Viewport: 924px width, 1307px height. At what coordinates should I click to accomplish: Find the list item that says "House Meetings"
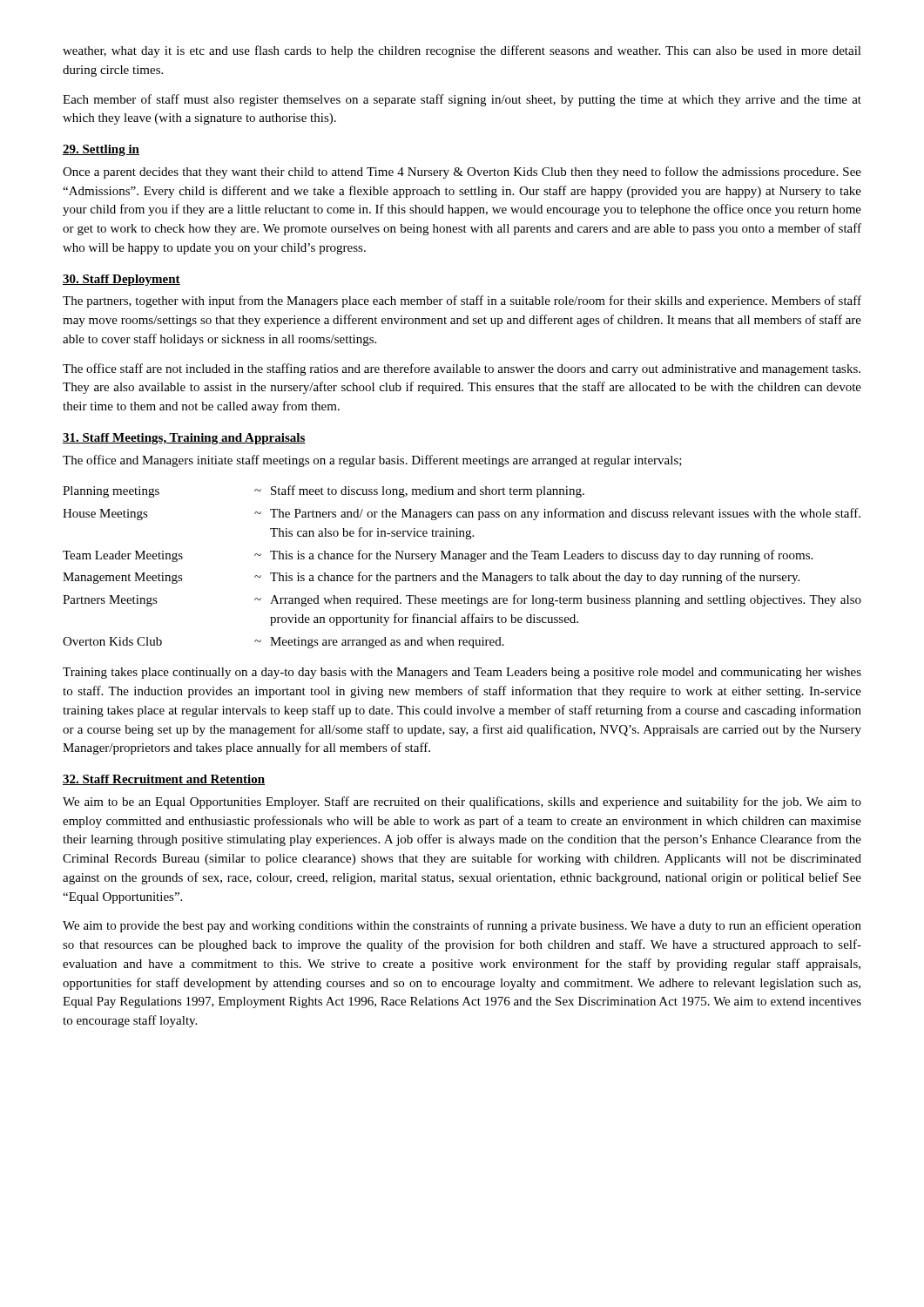105,513
